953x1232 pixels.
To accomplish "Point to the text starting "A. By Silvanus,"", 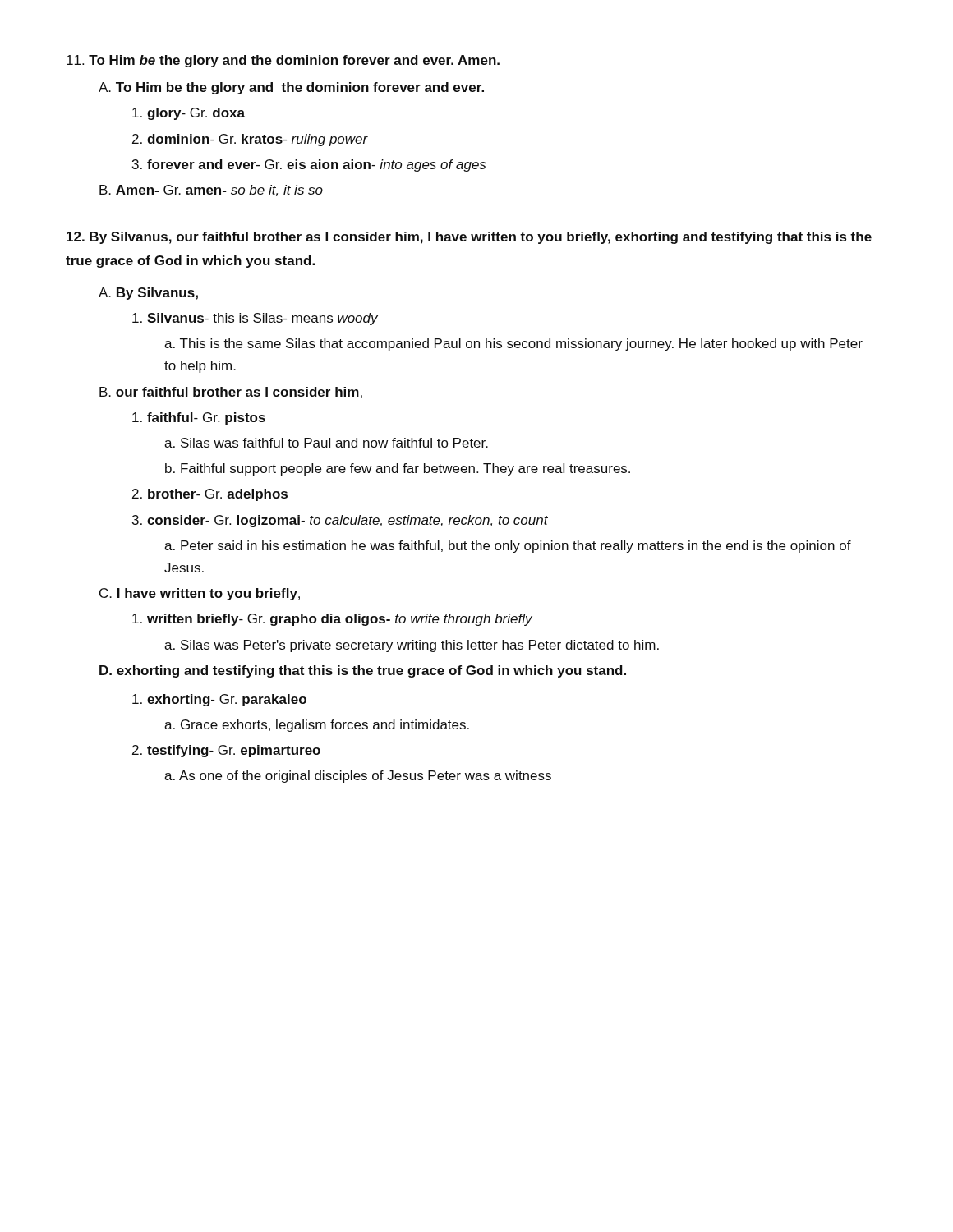I will point(149,293).
